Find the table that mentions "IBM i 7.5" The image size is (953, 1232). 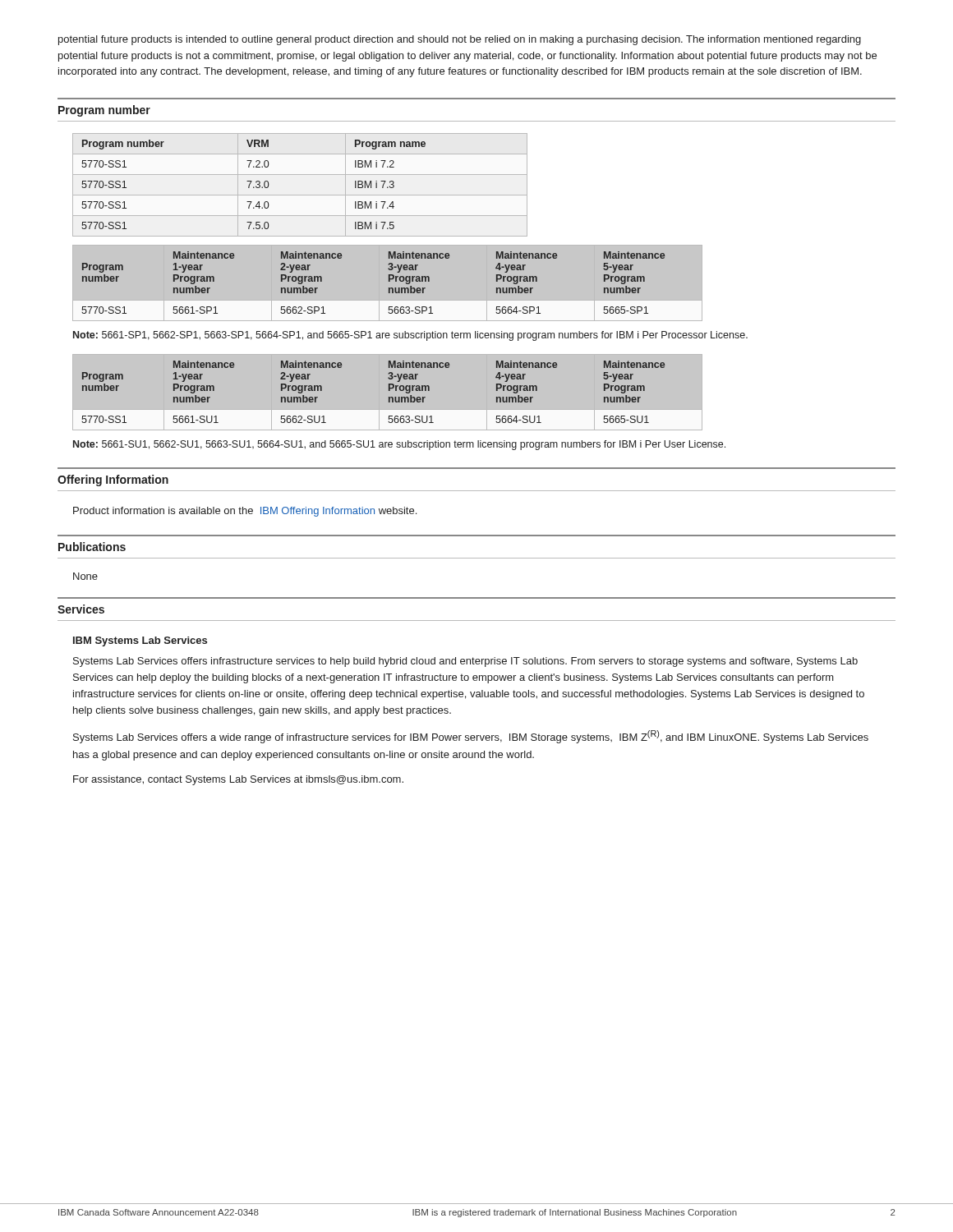(484, 184)
